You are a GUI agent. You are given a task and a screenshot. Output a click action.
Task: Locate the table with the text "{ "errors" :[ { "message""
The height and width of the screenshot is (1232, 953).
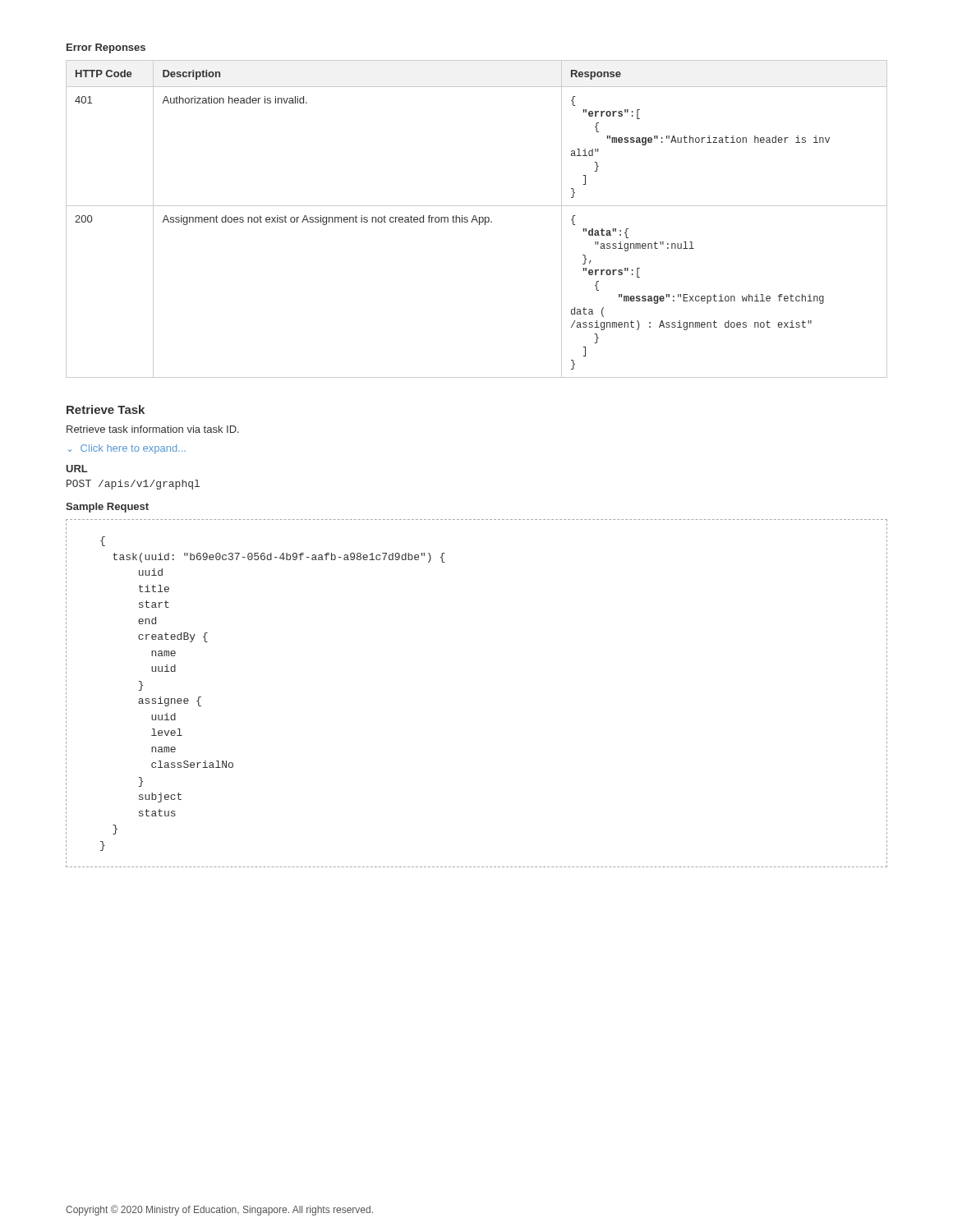[476, 219]
